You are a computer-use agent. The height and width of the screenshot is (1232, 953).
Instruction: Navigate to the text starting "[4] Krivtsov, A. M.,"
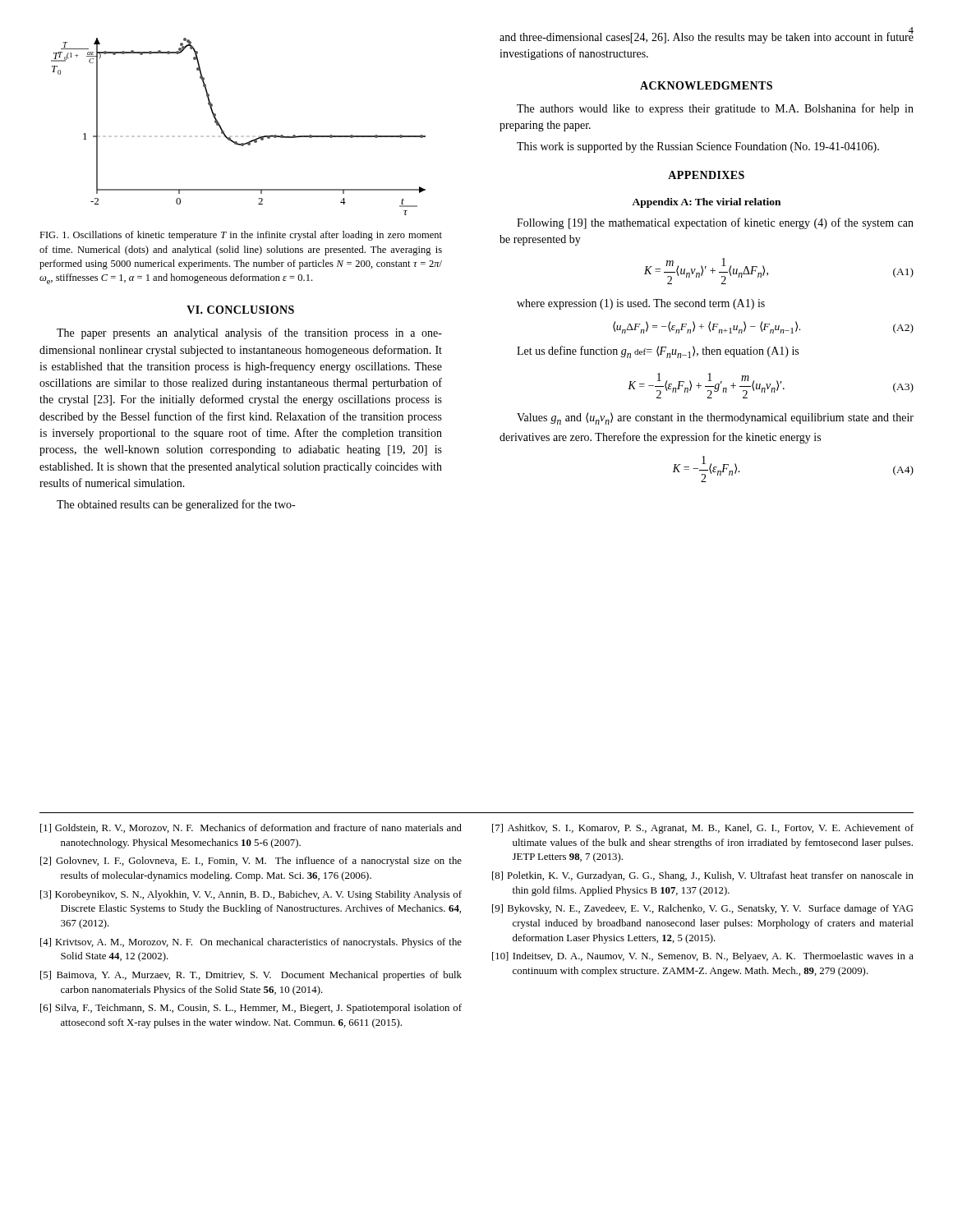point(251,949)
